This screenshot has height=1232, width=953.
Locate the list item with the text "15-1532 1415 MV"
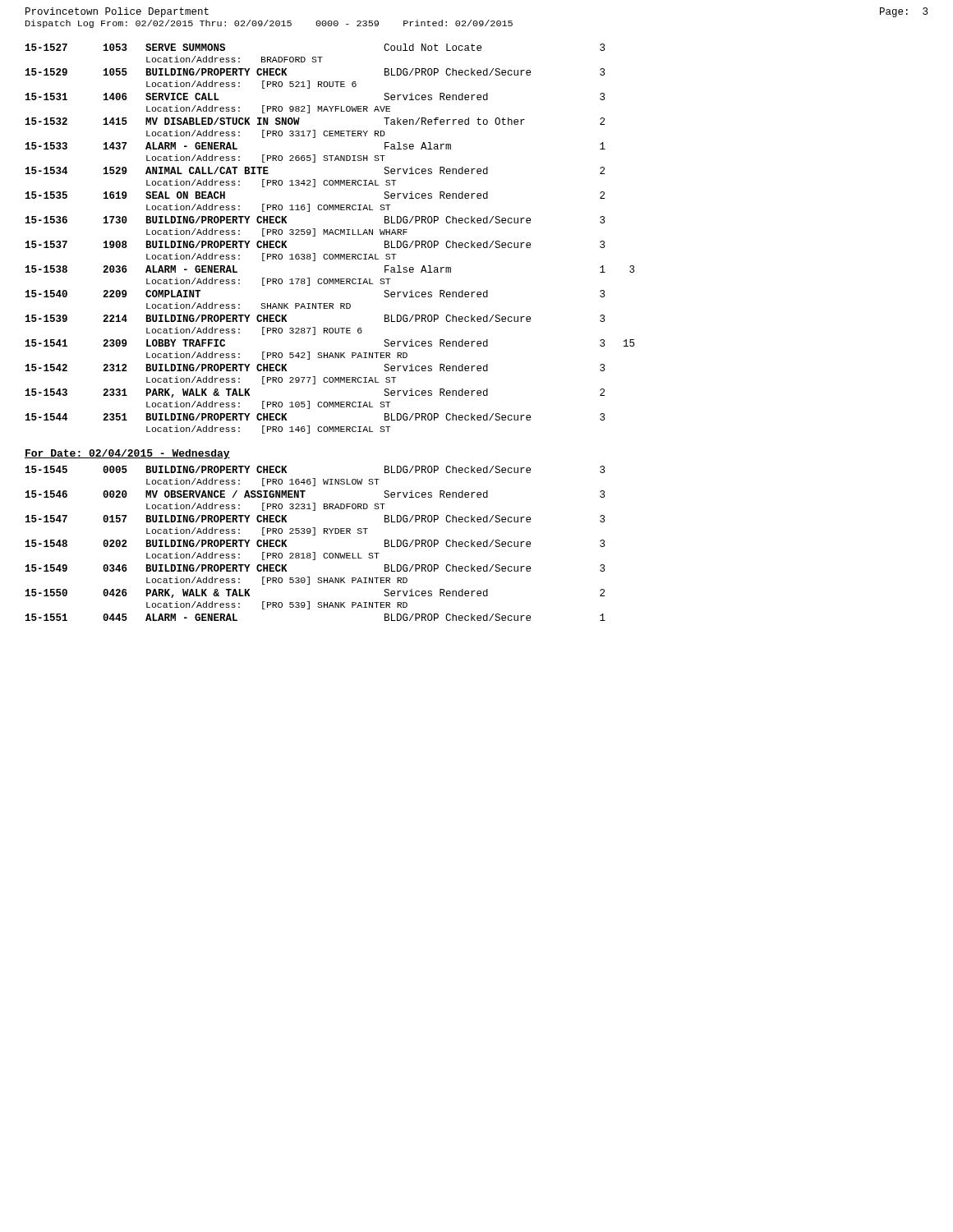pyautogui.click(x=476, y=128)
